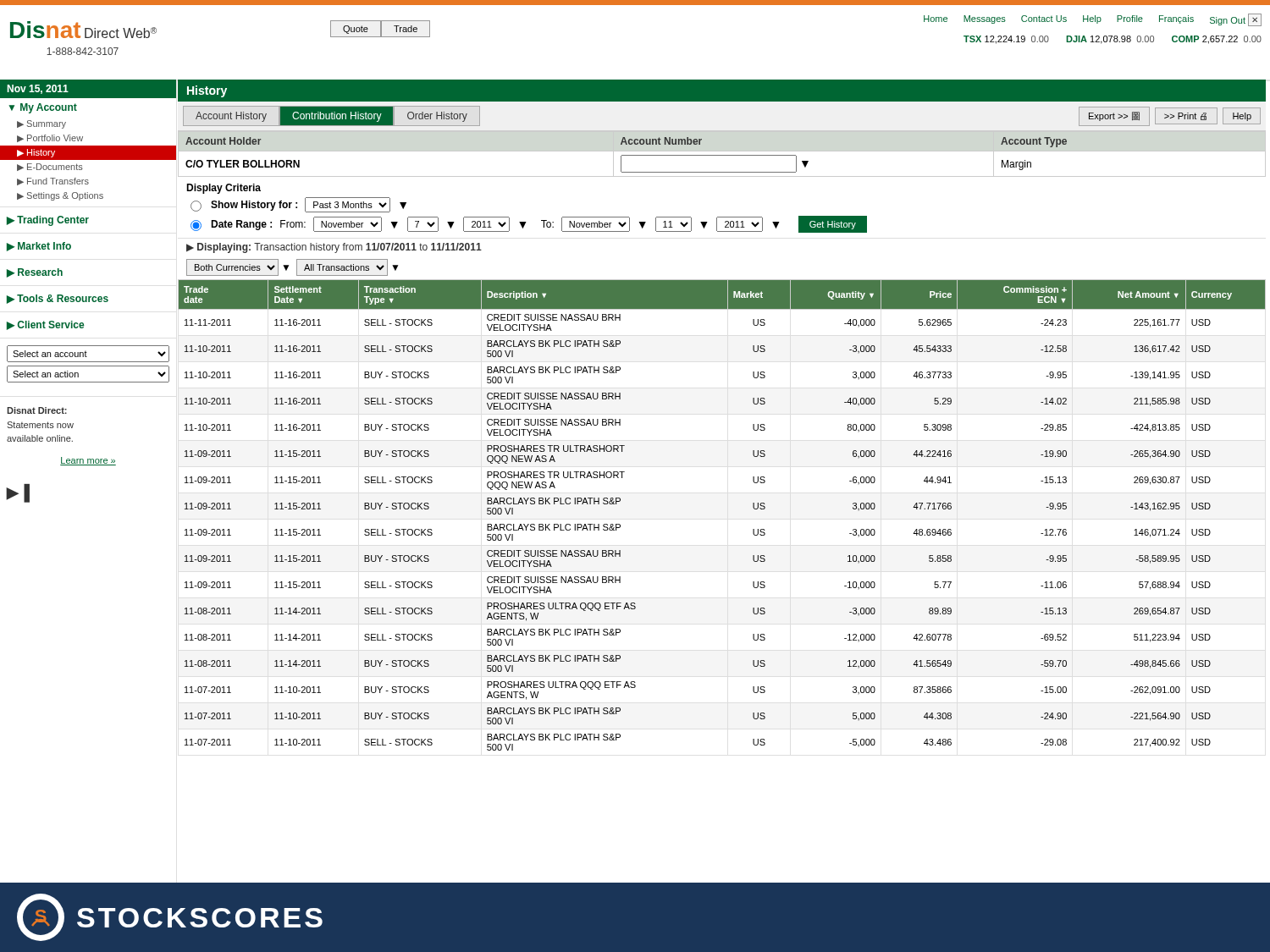The image size is (1270, 952).
Task: Point to "▶ Displaying: Transaction history from 11/07/2011 to 11/11/2011"
Action: 334,247
